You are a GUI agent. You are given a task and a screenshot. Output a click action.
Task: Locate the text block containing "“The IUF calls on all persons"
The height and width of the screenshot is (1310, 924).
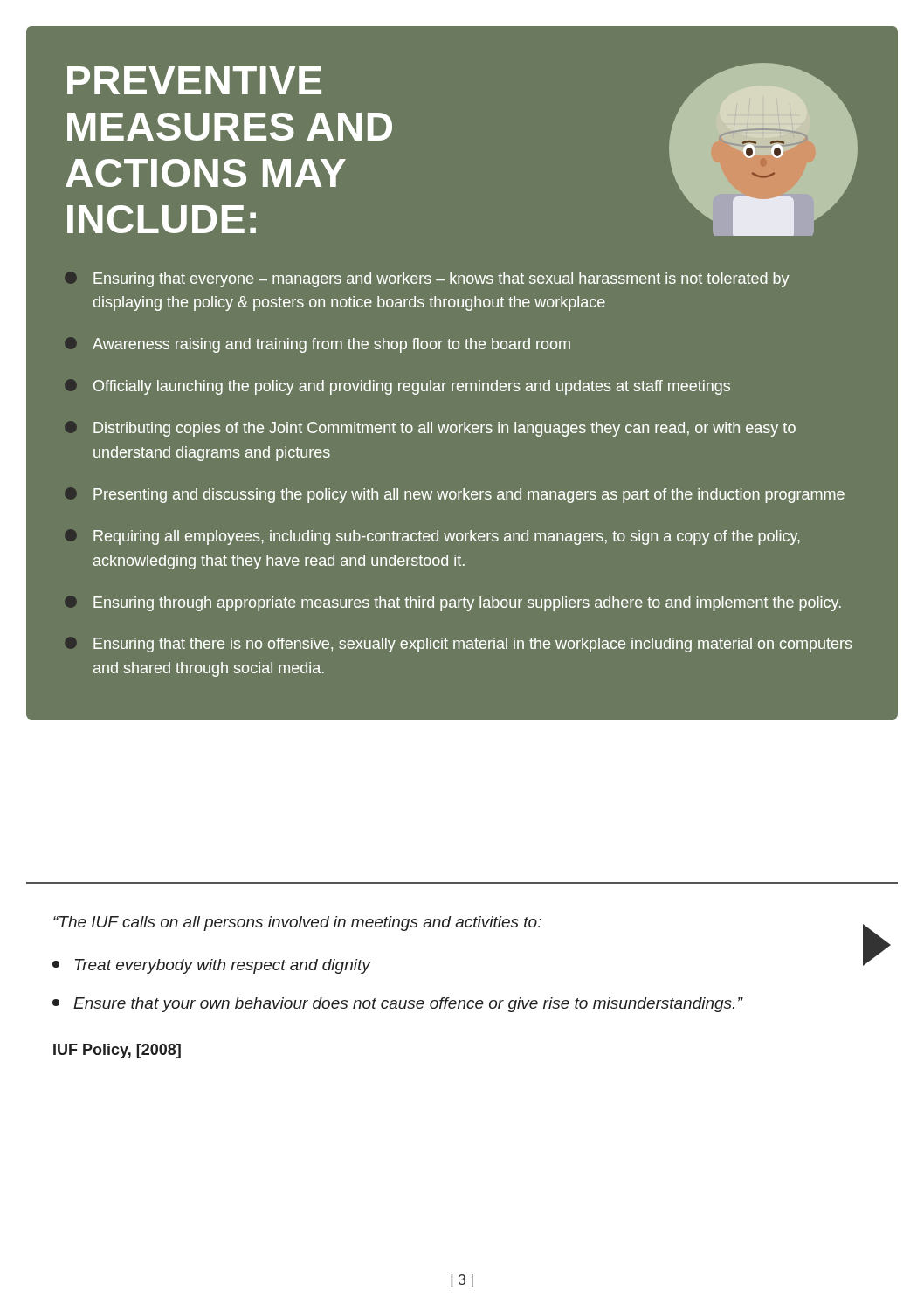click(x=297, y=922)
